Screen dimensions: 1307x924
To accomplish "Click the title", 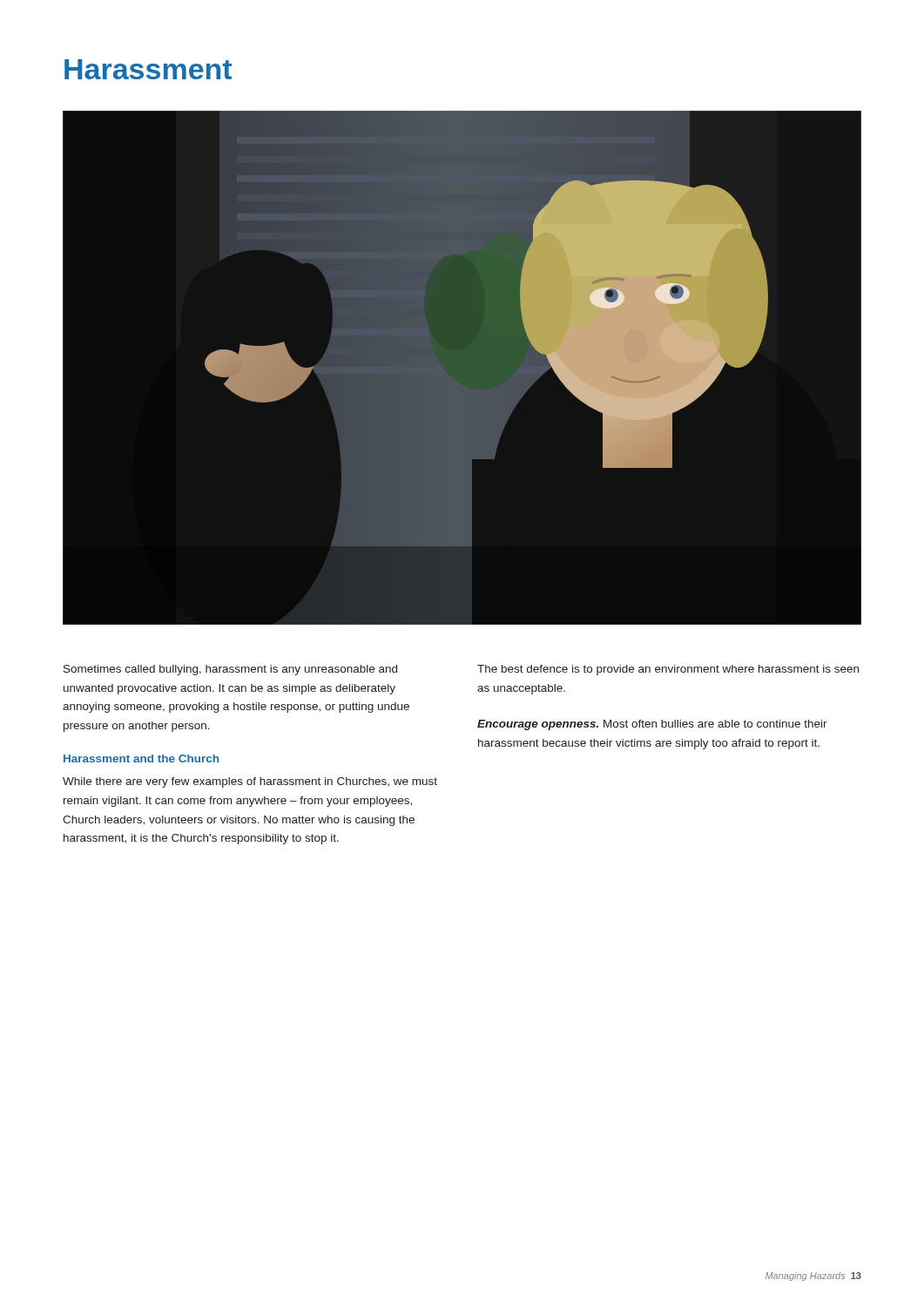I will click(462, 69).
